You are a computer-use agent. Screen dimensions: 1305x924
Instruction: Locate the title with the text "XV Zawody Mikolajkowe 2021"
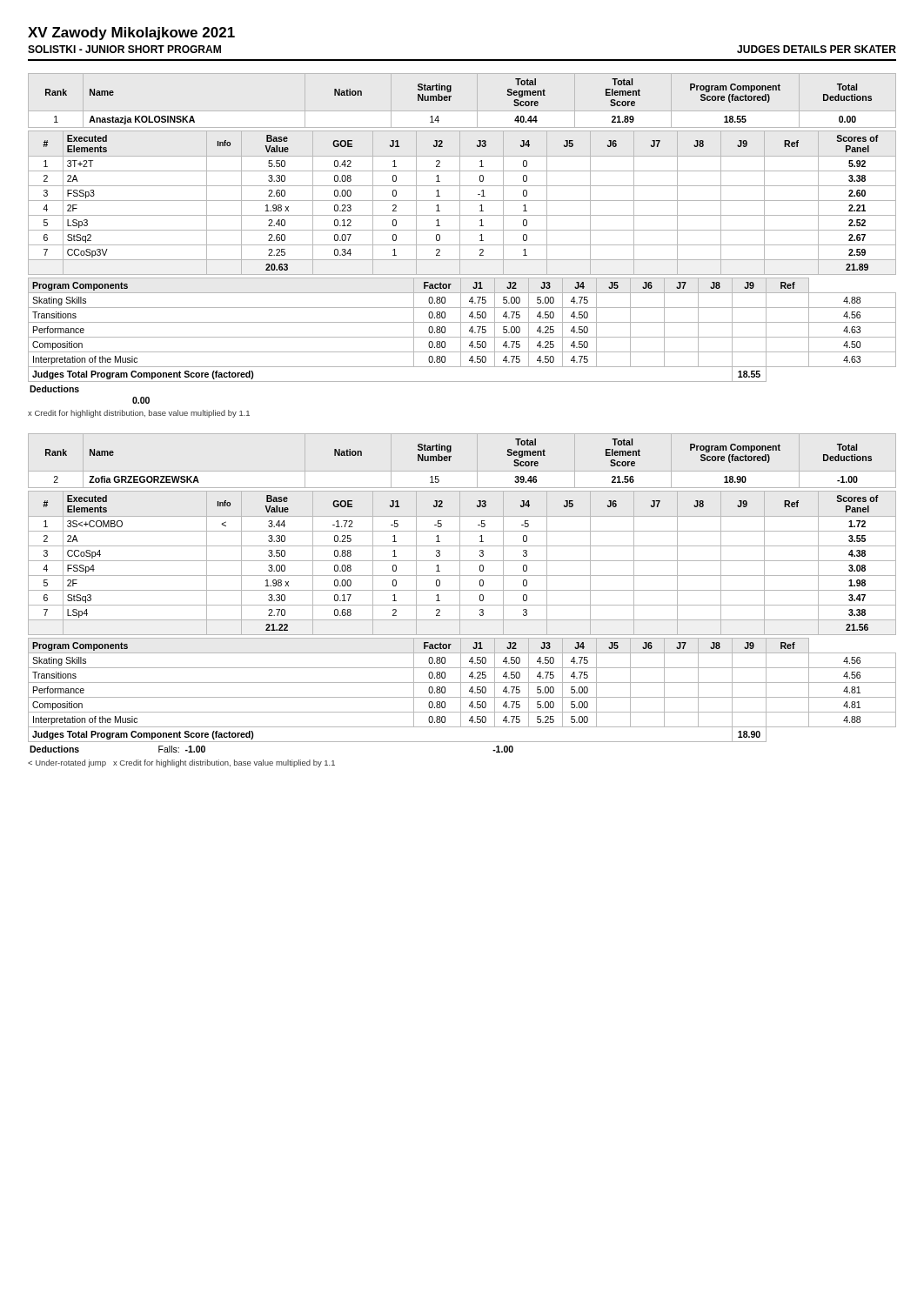coord(131,33)
